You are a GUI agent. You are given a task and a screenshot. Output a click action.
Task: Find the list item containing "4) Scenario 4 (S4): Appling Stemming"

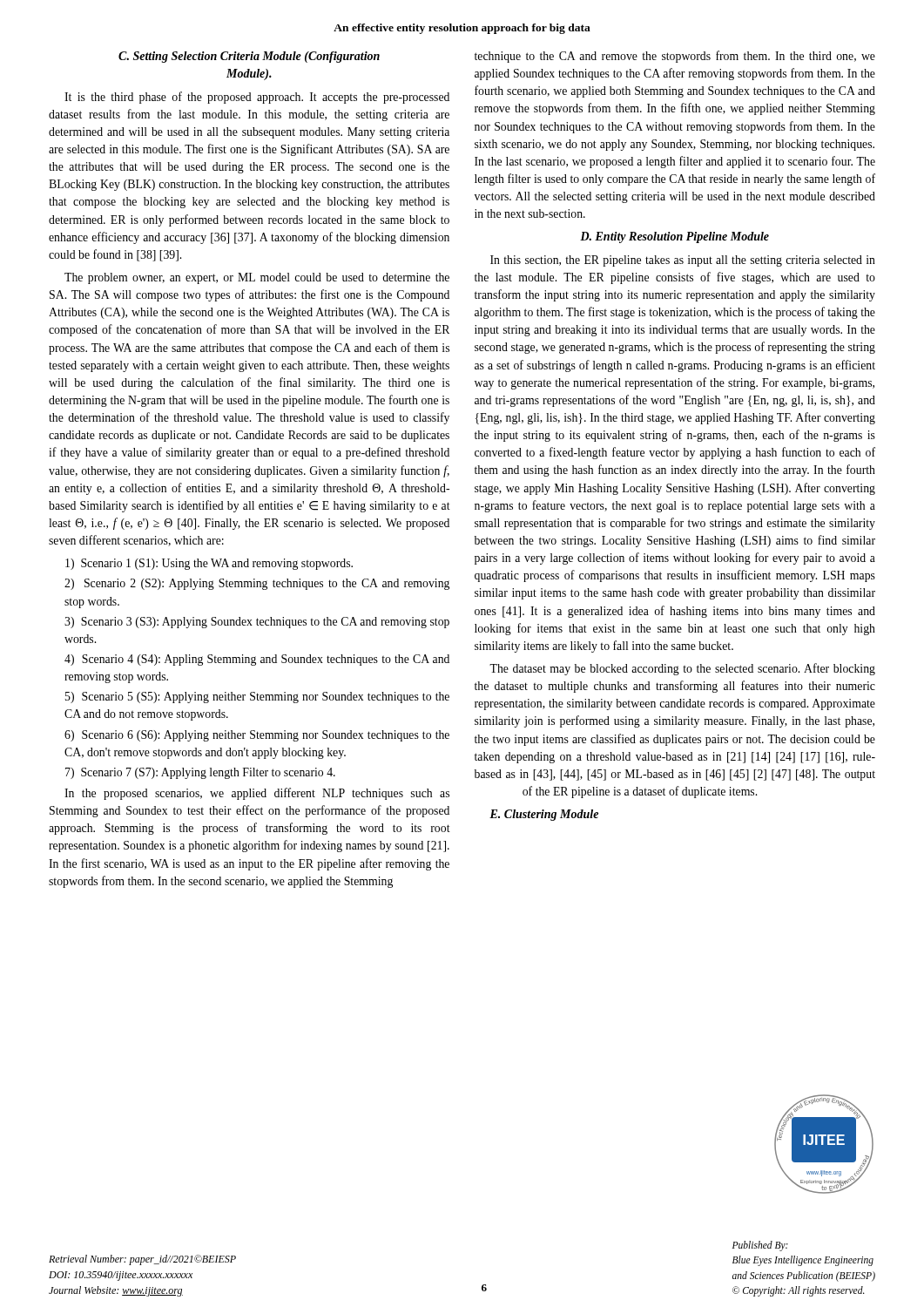point(257,668)
